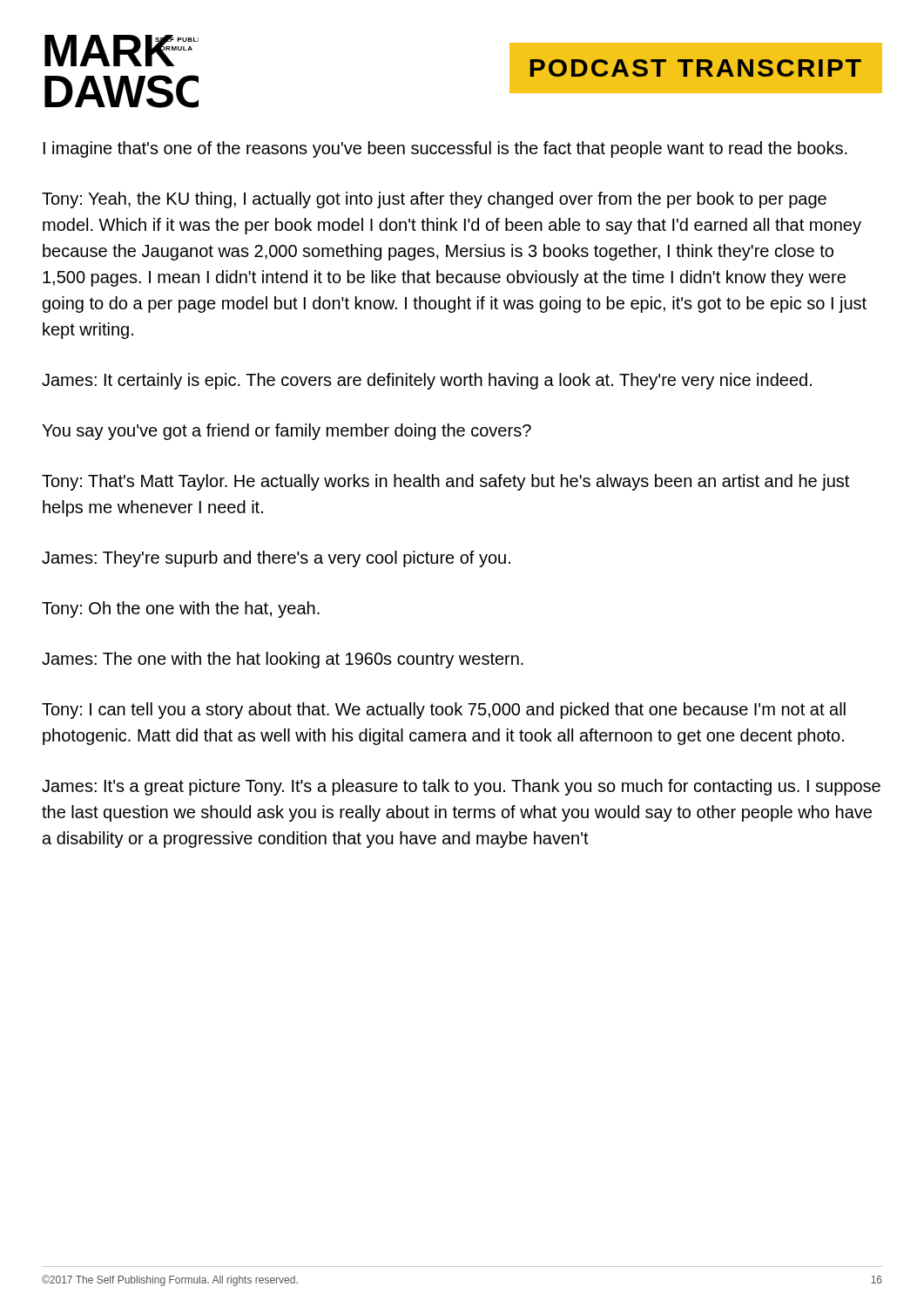Point to the element starting "I imagine that's one of the reasons you've"
The width and height of the screenshot is (924, 1307).
[445, 148]
